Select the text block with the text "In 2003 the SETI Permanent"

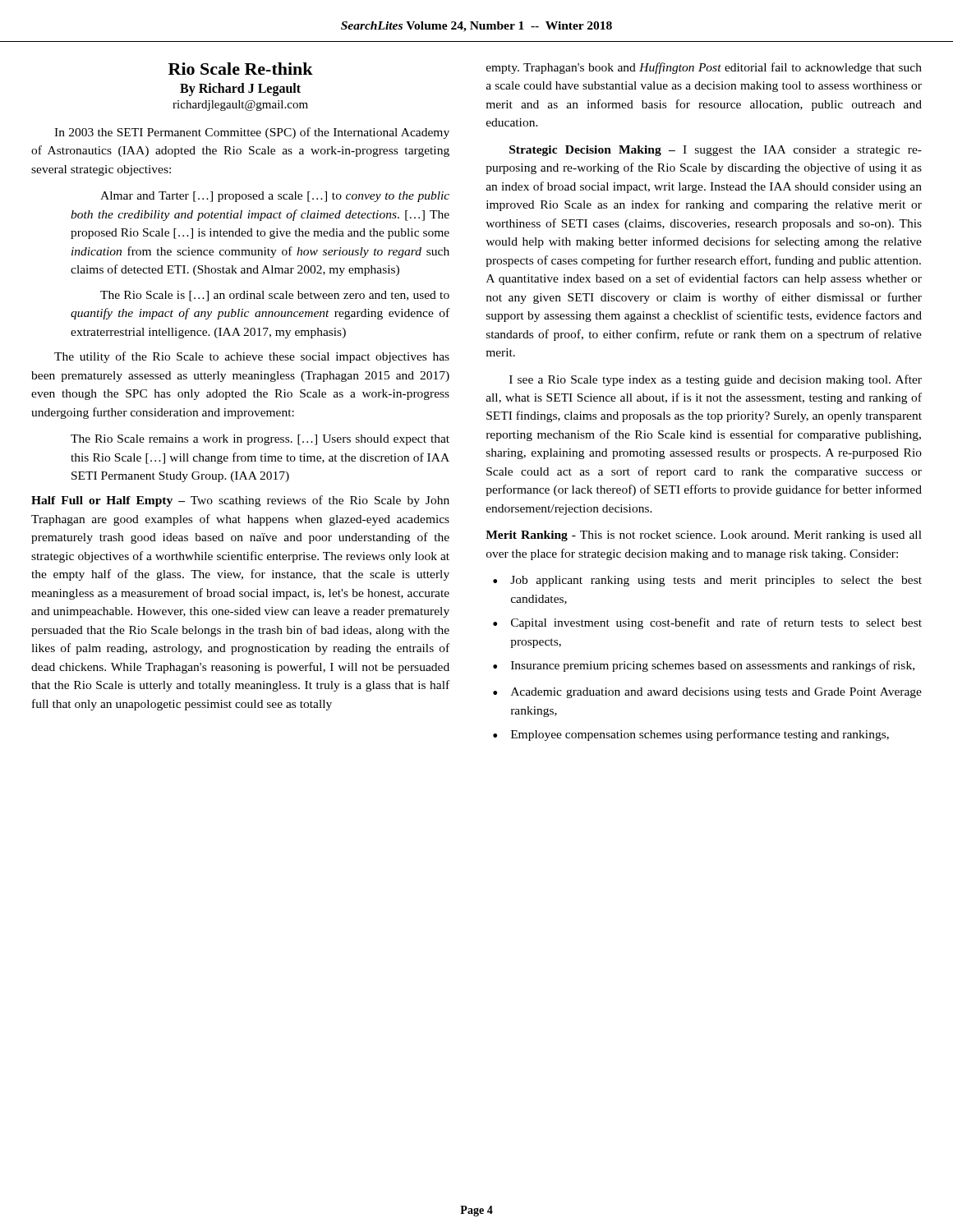pos(240,151)
